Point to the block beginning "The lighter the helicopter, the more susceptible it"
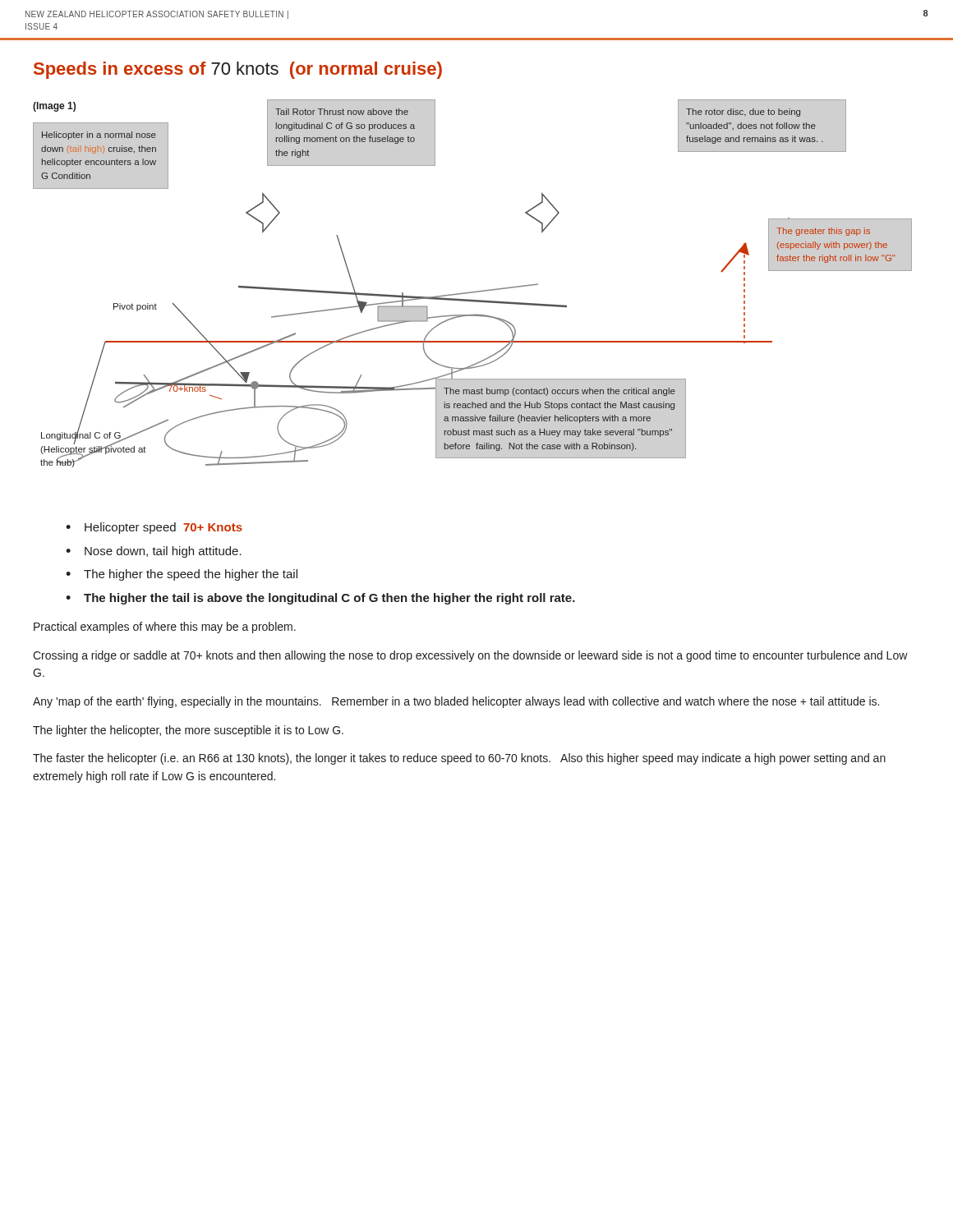Viewport: 953px width, 1232px height. pyautogui.click(x=189, y=730)
